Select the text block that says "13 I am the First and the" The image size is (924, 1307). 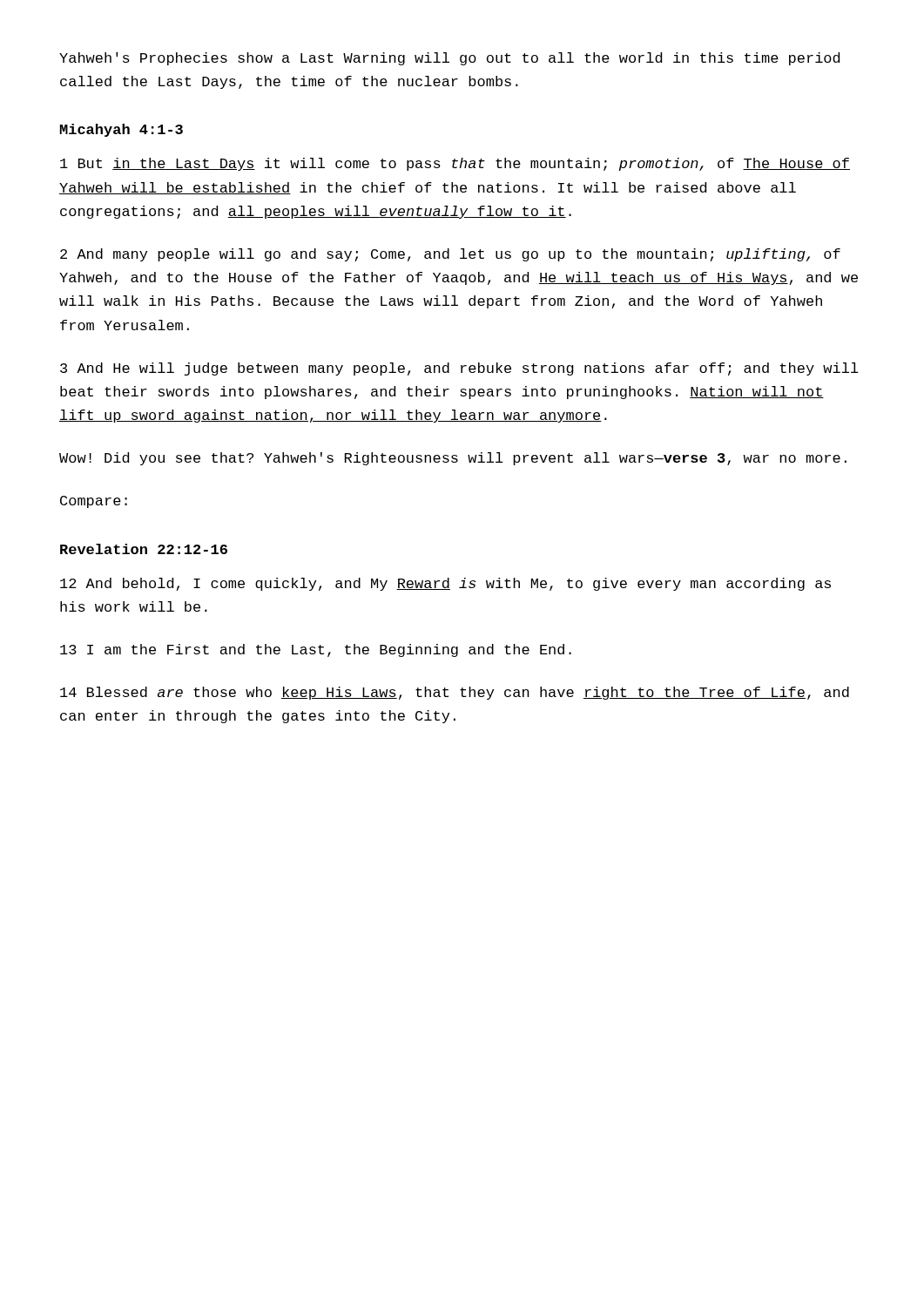click(462, 651)
